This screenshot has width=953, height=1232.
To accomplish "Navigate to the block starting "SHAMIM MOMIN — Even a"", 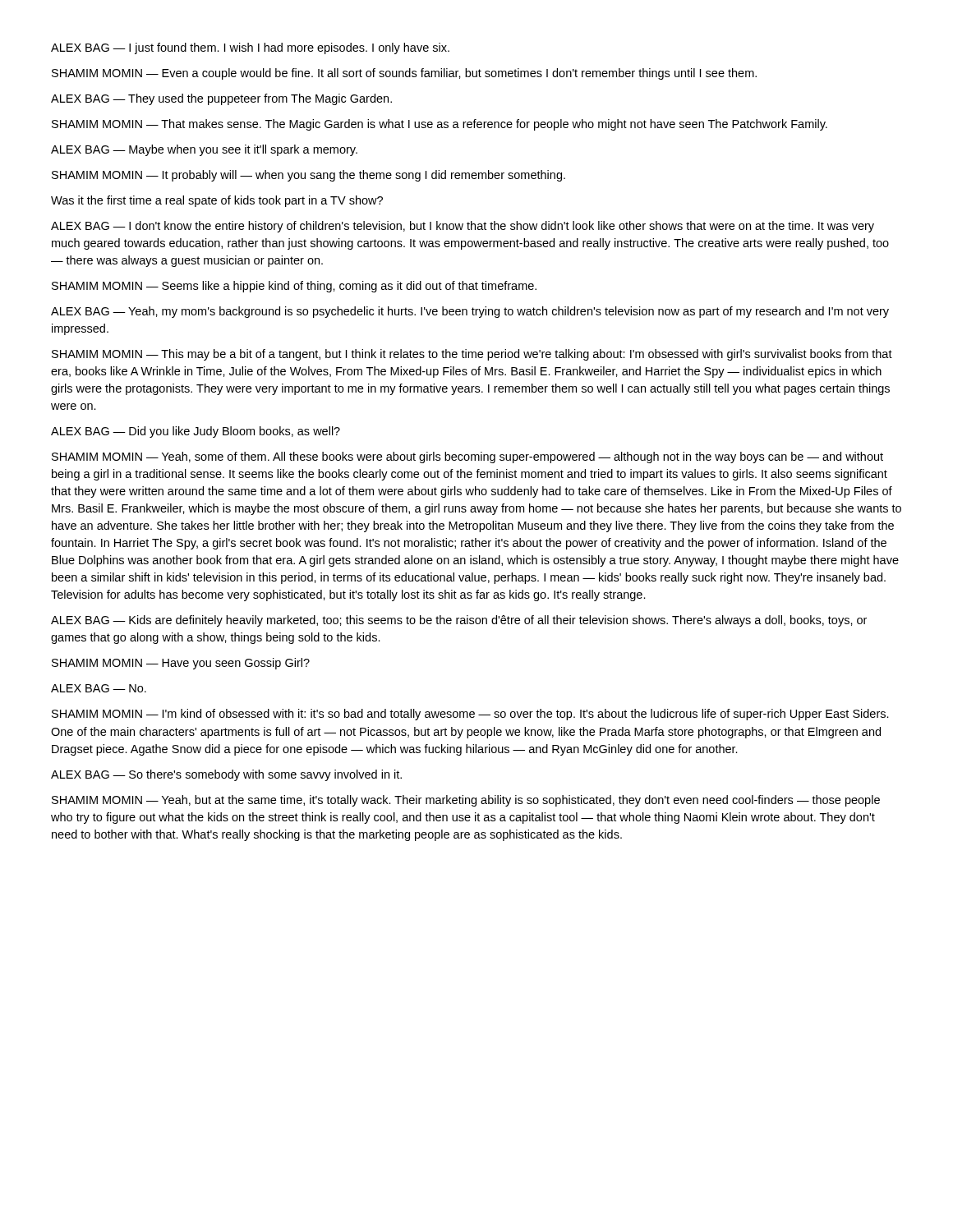I will [404, 73].
